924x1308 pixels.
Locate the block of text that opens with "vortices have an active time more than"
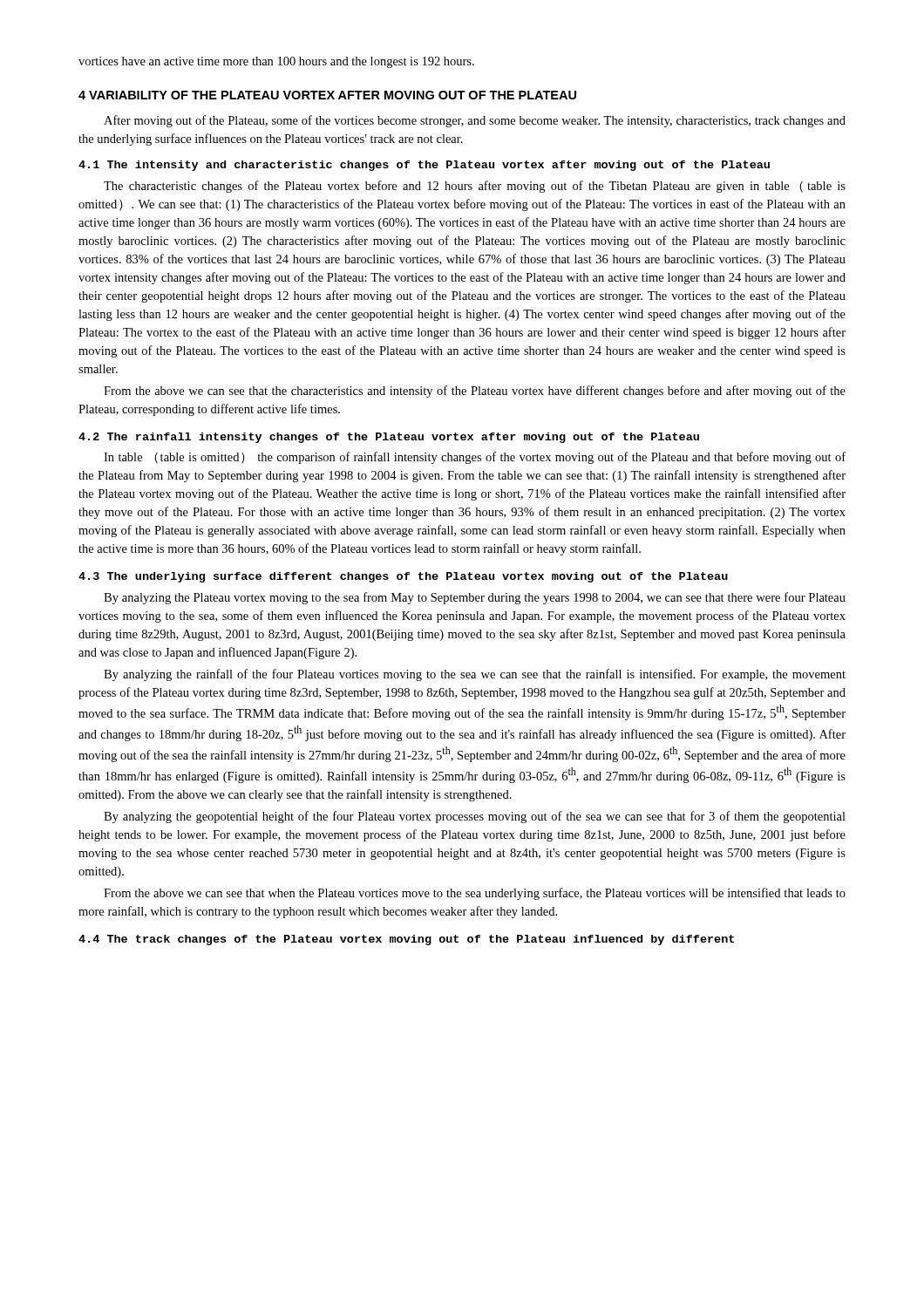[462, 61]
